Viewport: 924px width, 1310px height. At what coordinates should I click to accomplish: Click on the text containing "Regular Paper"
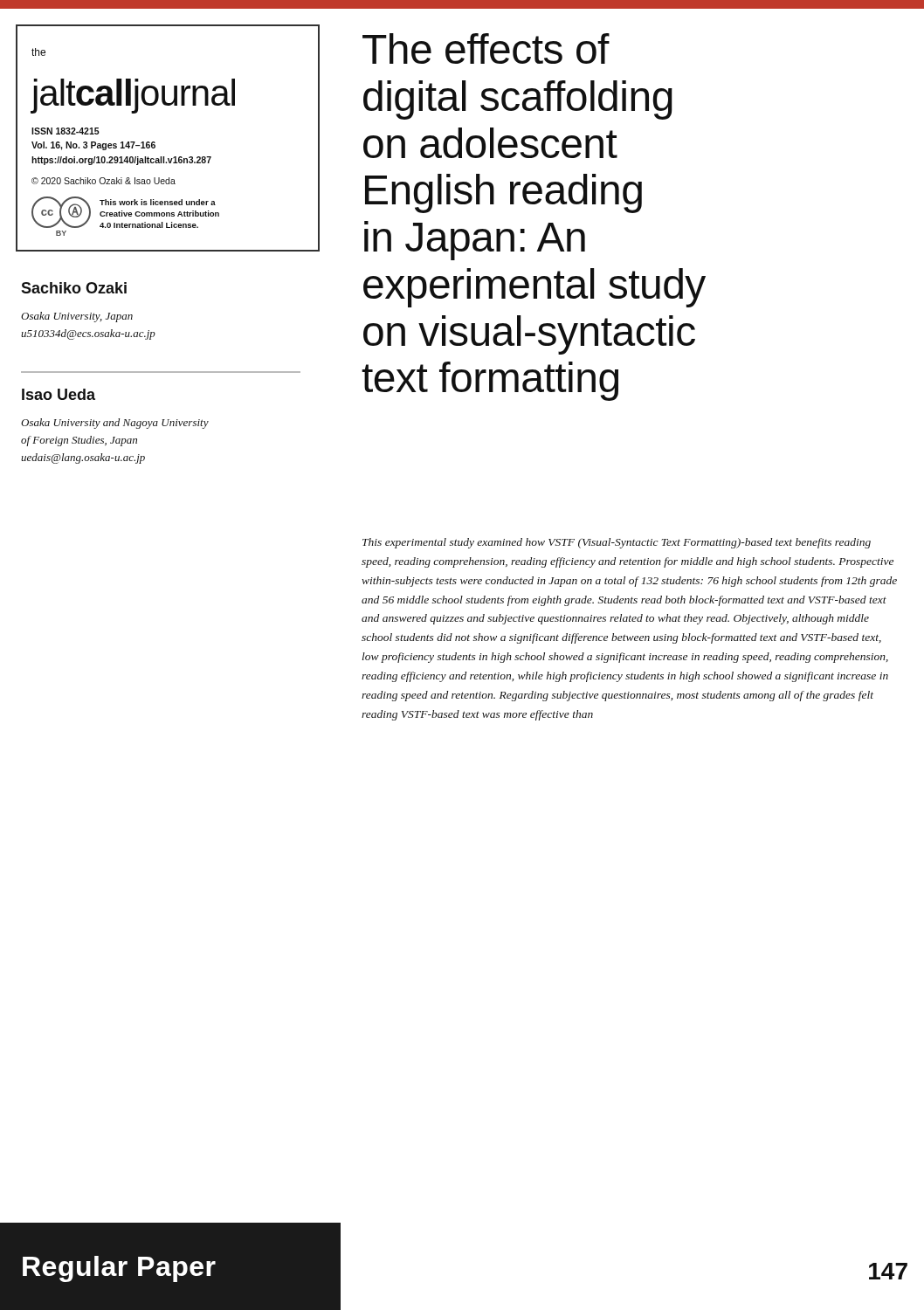point(119,1266)
